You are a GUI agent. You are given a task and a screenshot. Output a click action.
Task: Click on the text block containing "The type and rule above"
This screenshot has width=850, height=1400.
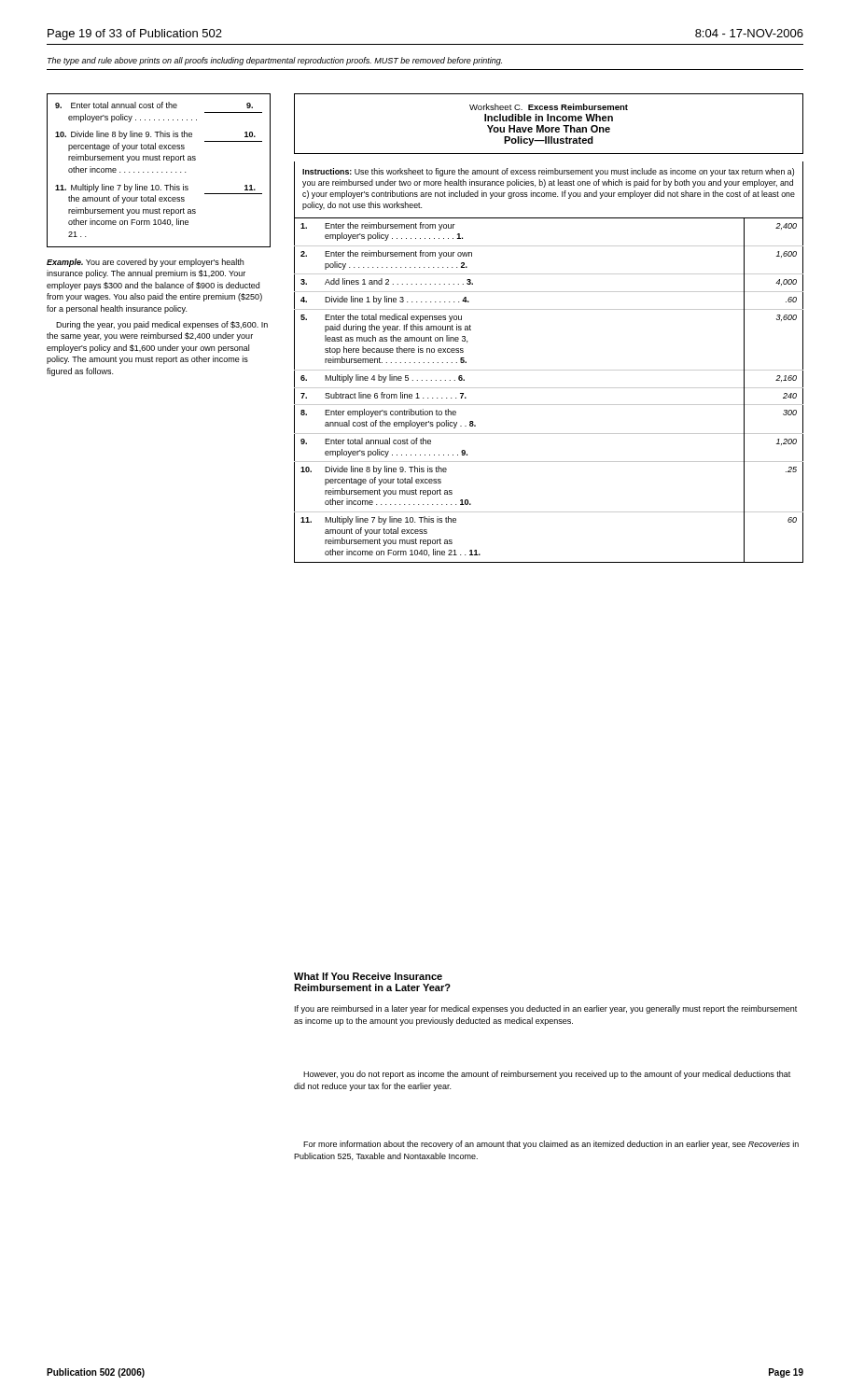pyautogui.click(x=275, y=61)
